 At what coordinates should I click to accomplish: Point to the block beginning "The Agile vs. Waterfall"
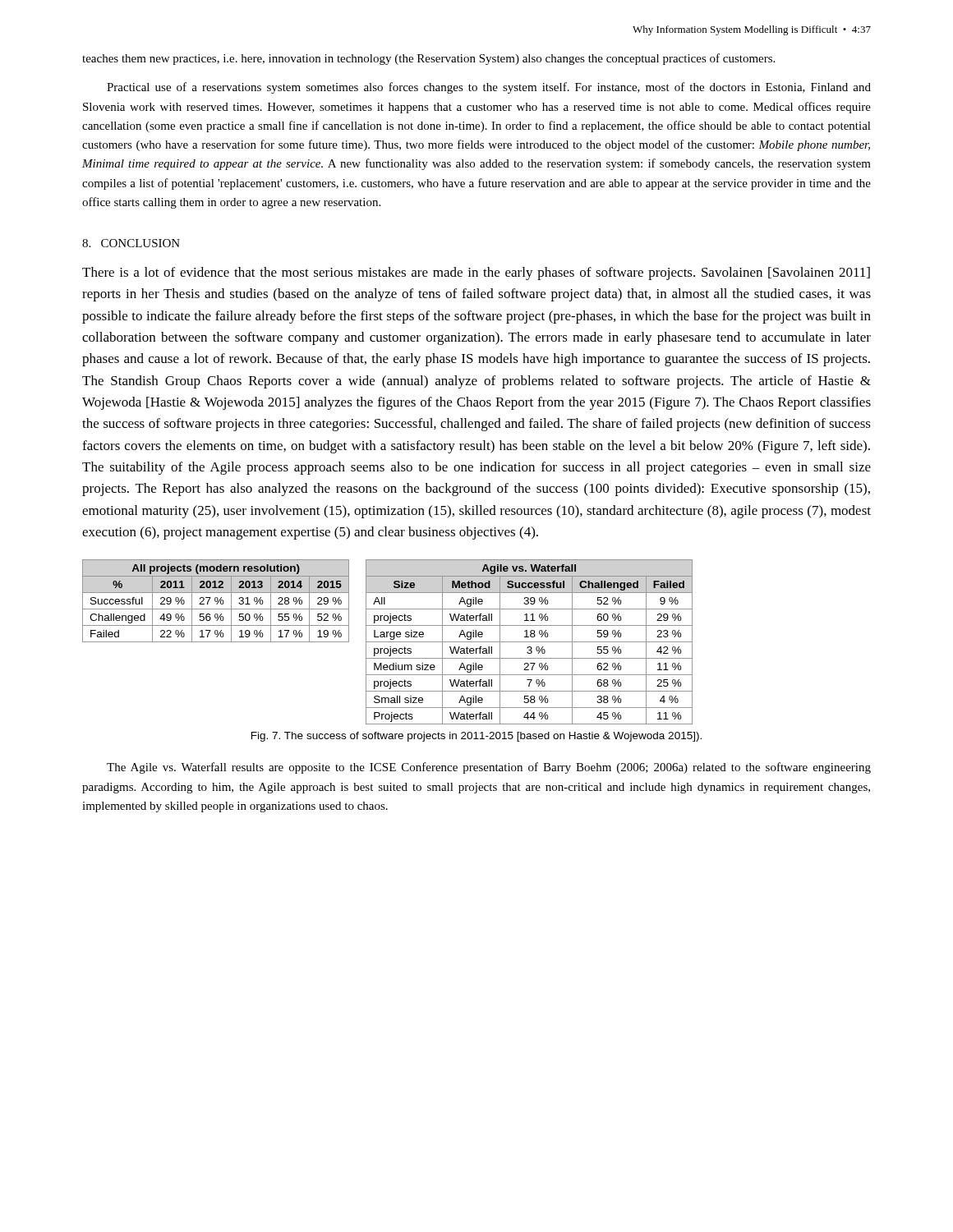click(476, 787)
